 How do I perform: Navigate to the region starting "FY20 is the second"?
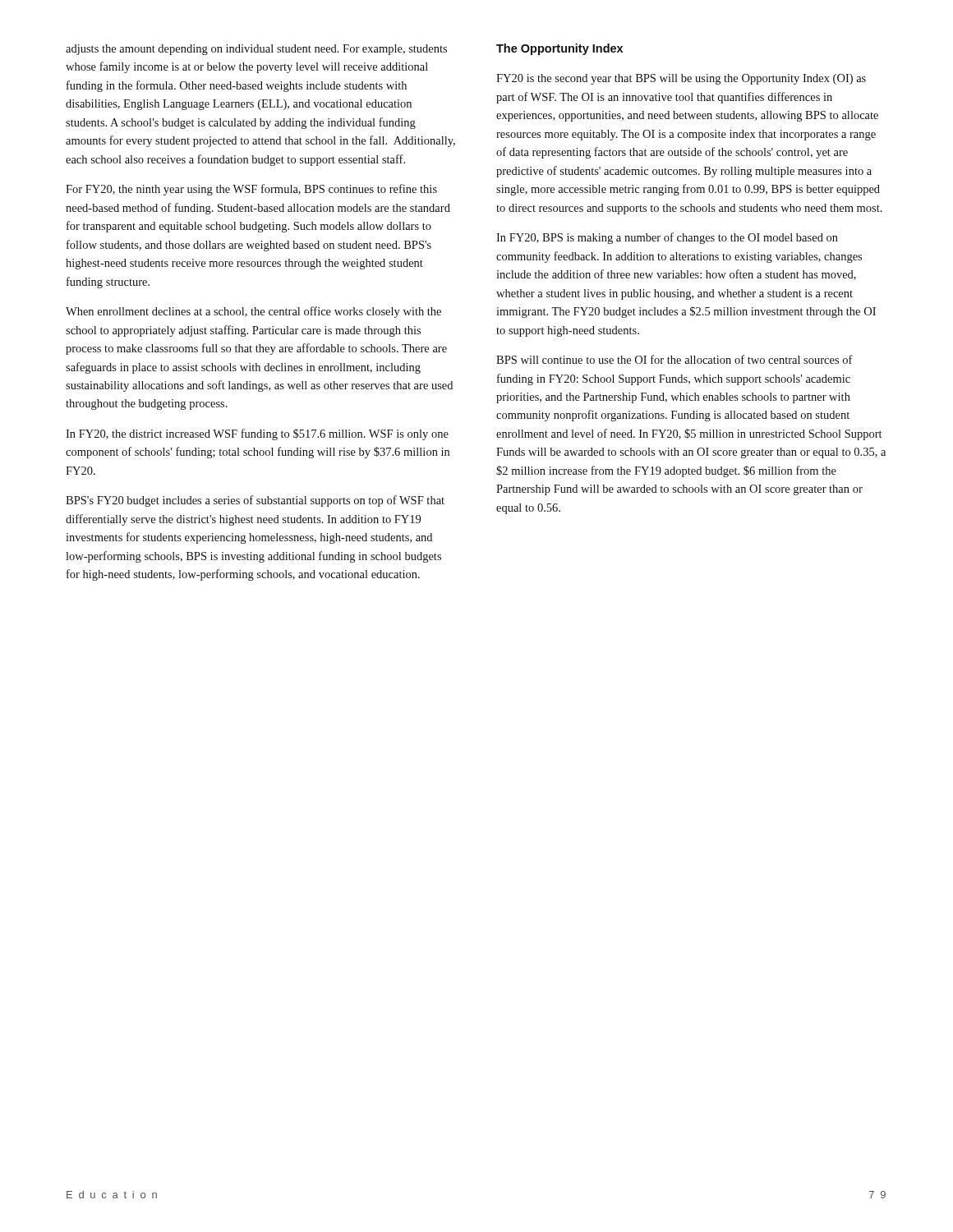pyautogui.click(x=692, y=143)
